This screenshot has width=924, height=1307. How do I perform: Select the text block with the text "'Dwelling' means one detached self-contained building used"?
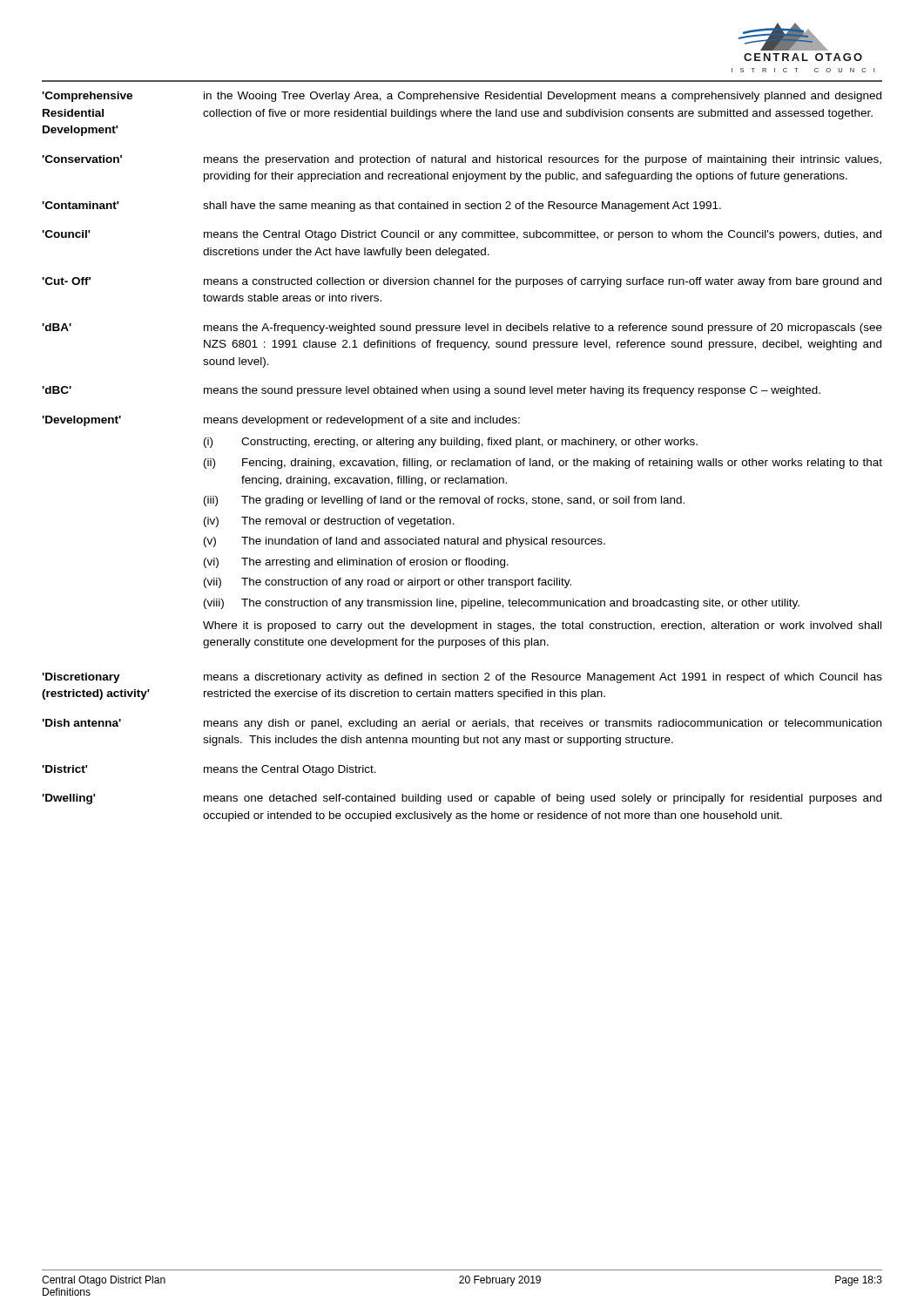(x=462, y=807)
